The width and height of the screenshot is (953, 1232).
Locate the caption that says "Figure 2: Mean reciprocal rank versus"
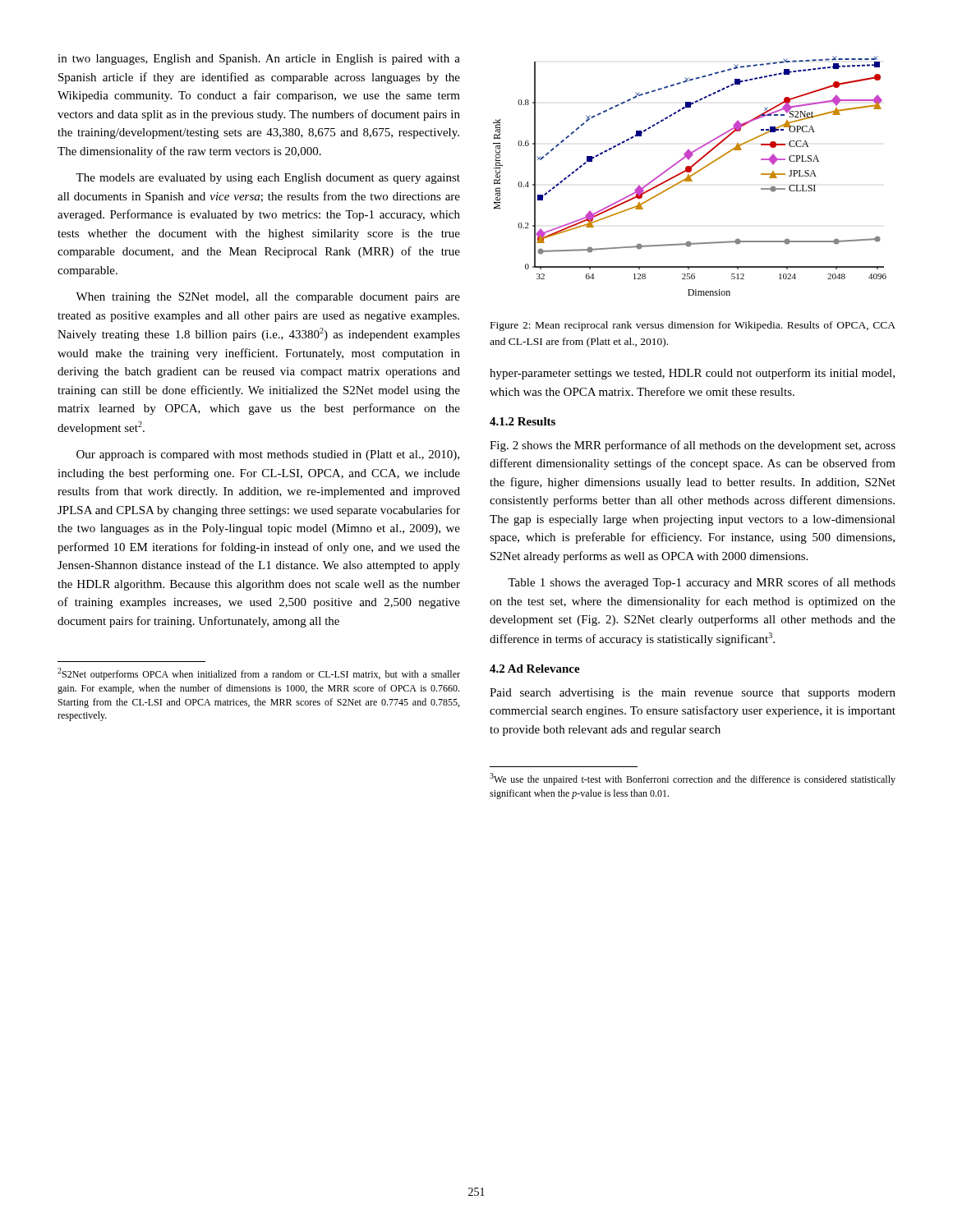(693, 333)
